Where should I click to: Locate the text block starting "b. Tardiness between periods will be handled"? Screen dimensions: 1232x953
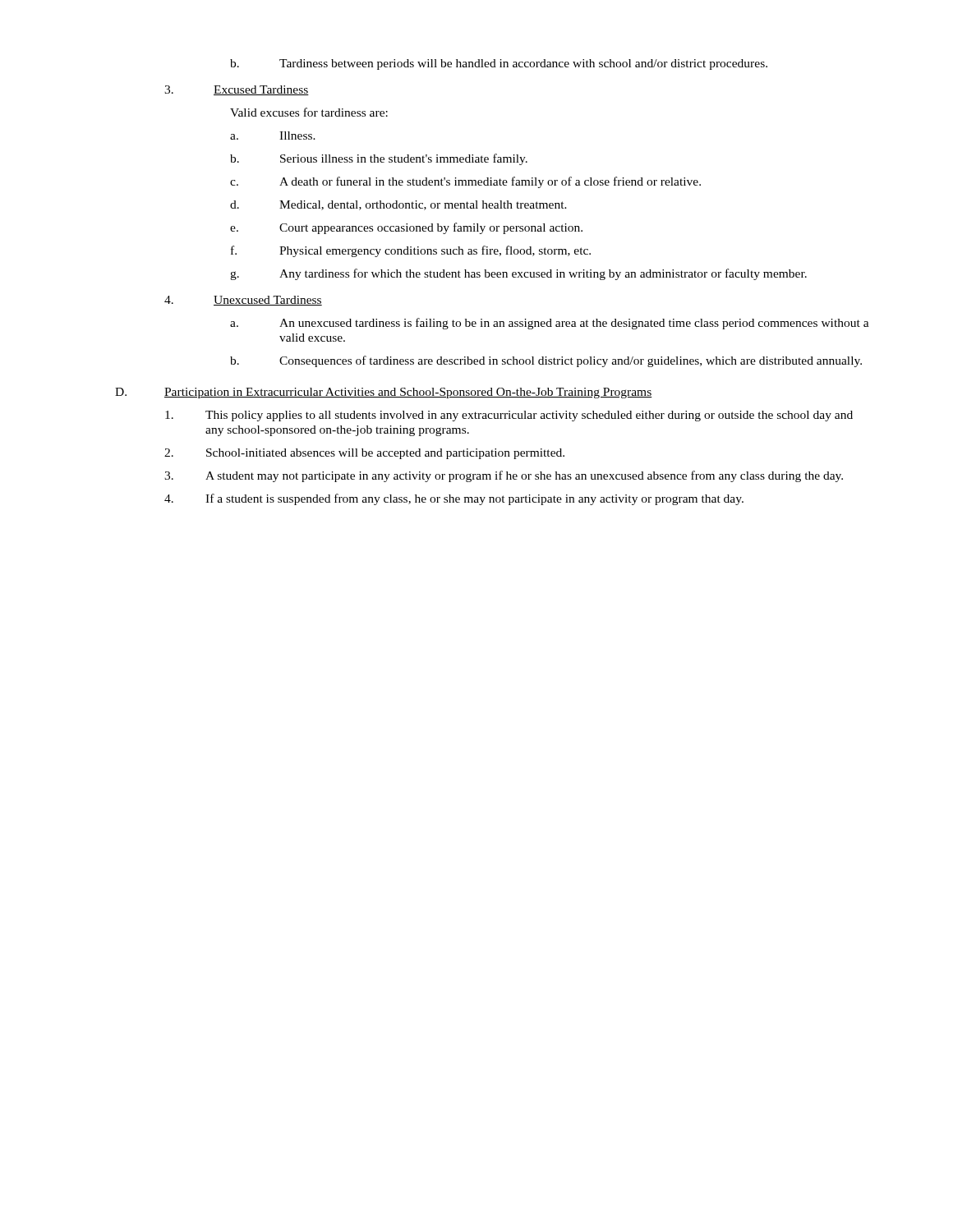pos(550,63)
